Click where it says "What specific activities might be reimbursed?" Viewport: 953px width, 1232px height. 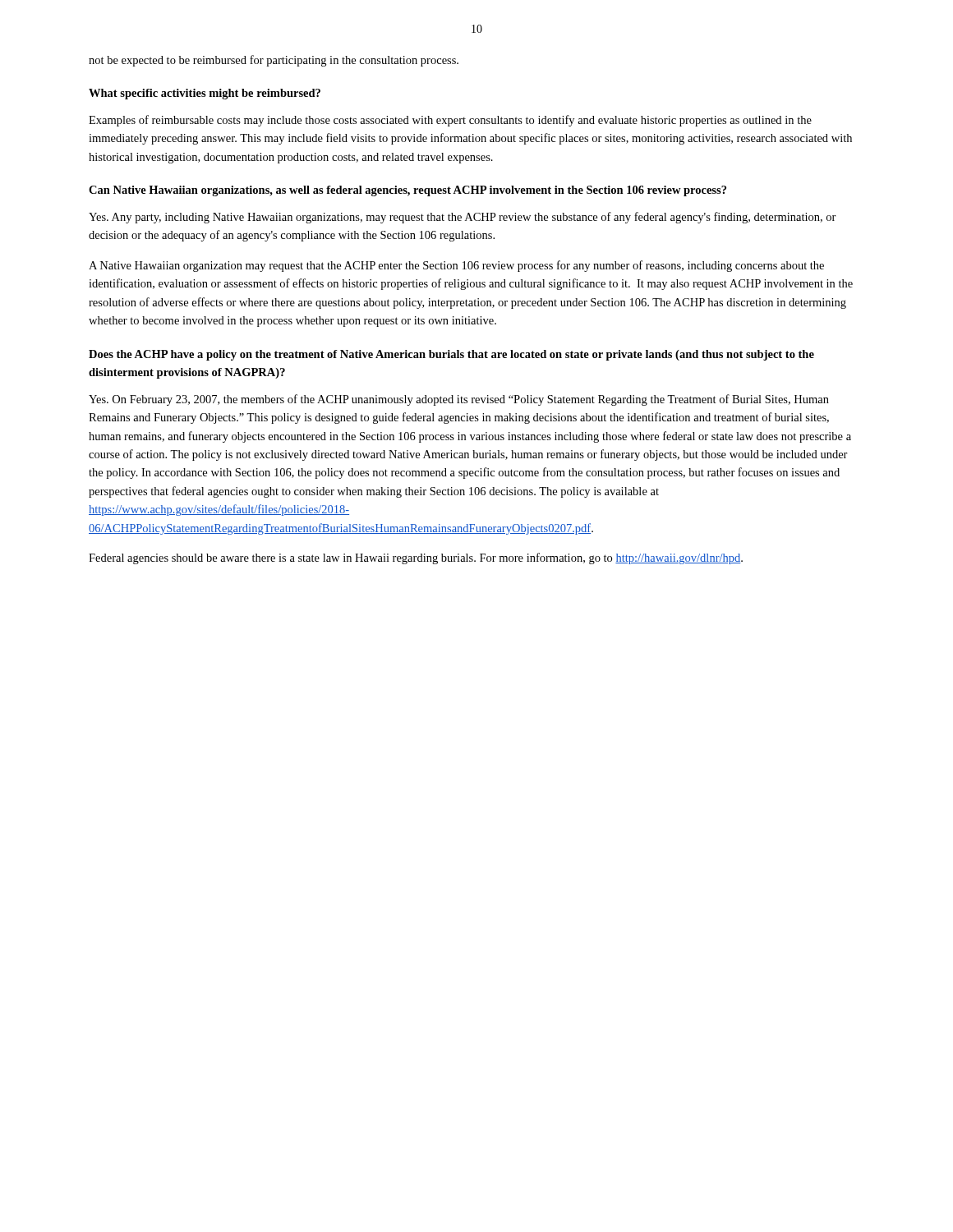click(x=205, y=93)
